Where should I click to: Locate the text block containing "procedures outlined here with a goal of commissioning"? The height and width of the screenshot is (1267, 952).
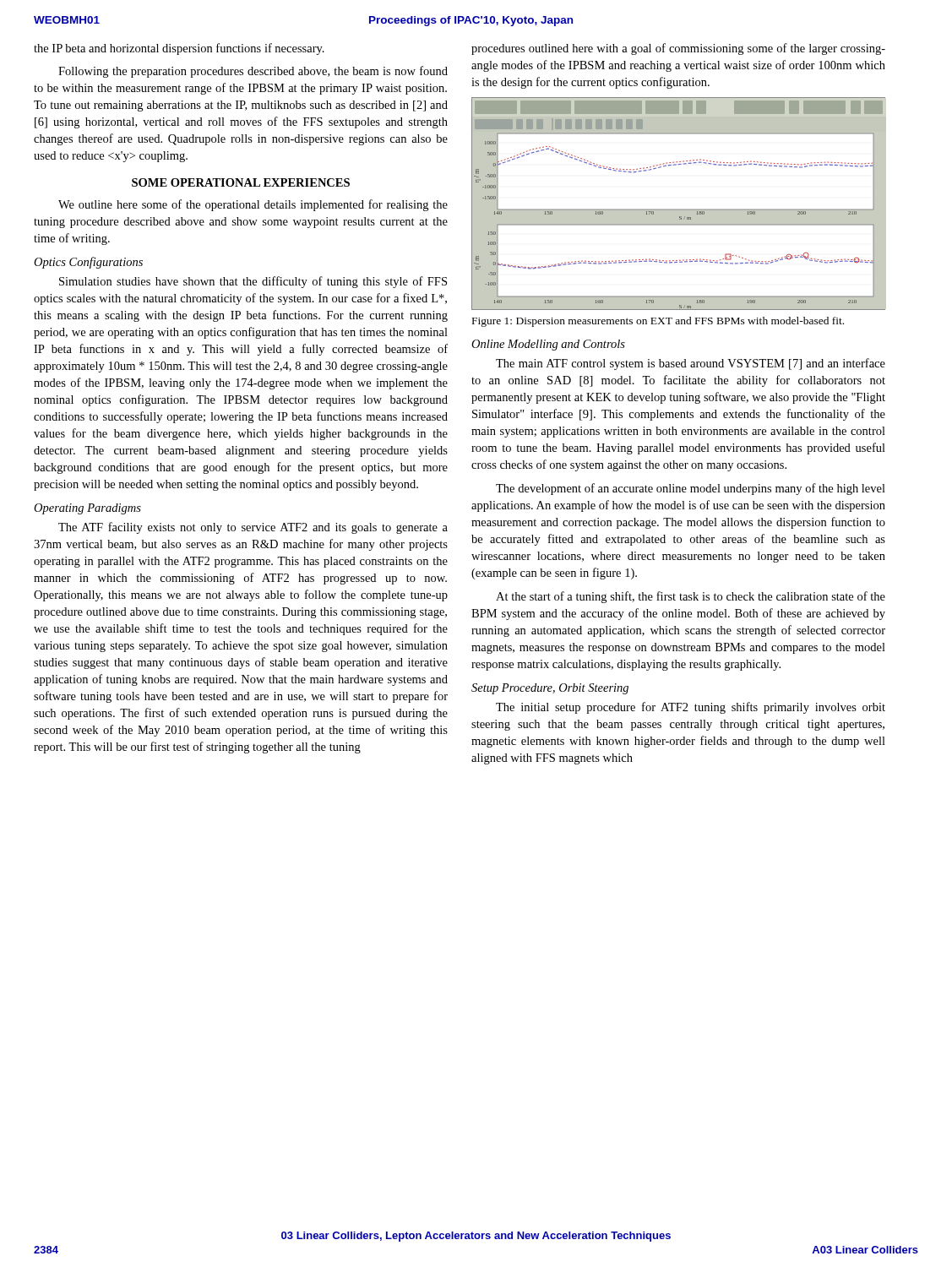pyautogui.click(x=678, y=65)
